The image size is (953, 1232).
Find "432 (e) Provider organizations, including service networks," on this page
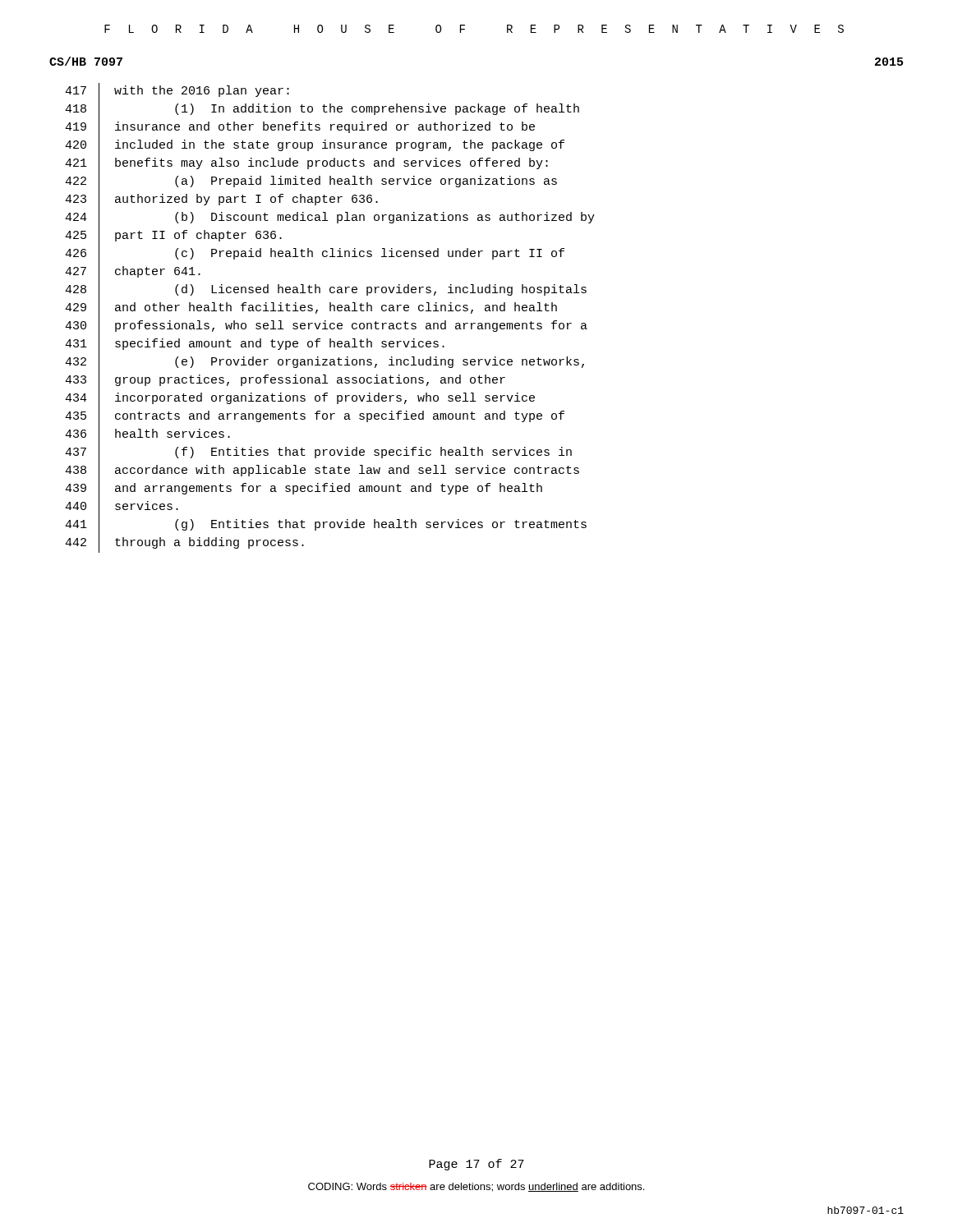(x=318, y=363)
